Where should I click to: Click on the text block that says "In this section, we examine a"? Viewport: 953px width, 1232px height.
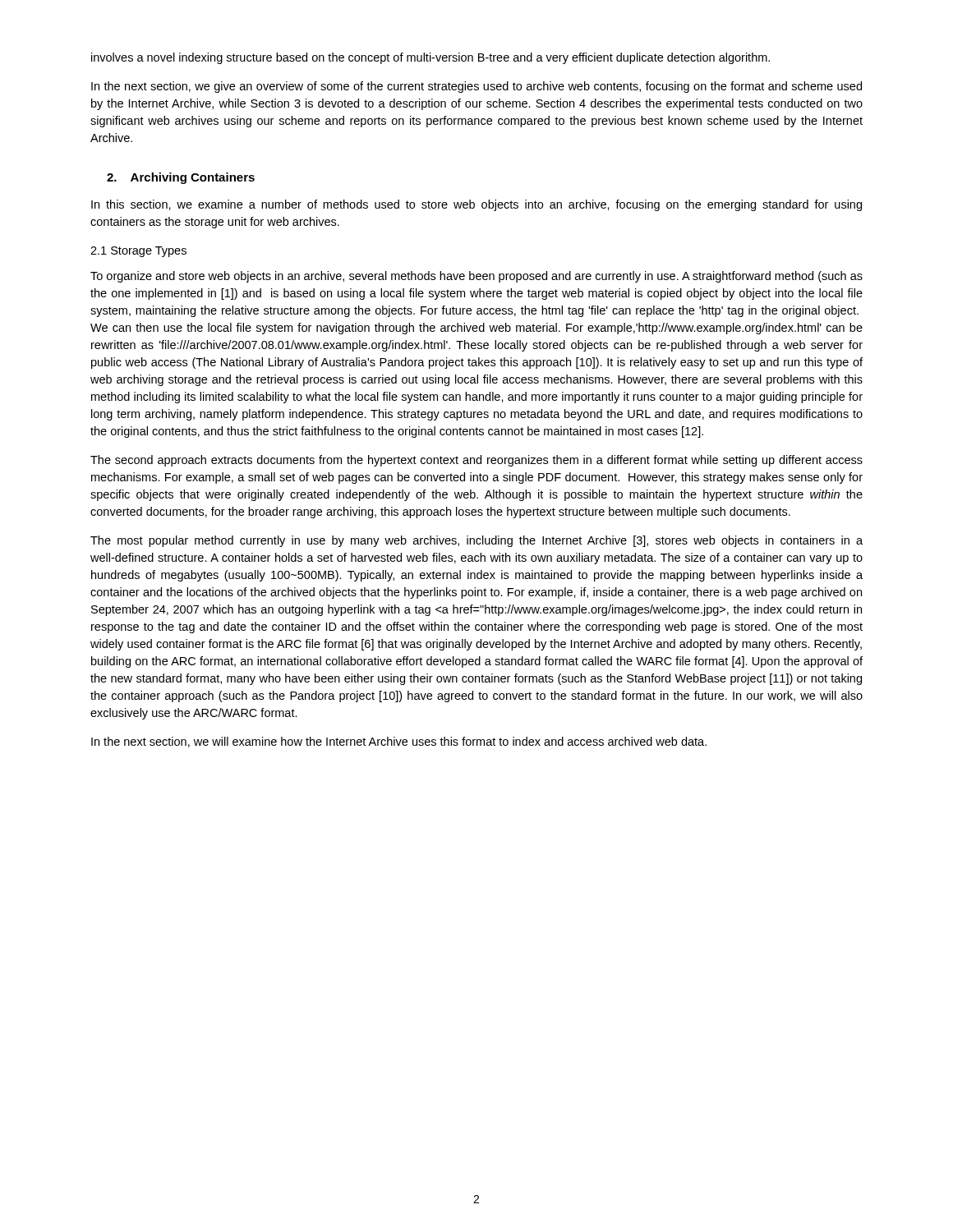coord(476,213)
